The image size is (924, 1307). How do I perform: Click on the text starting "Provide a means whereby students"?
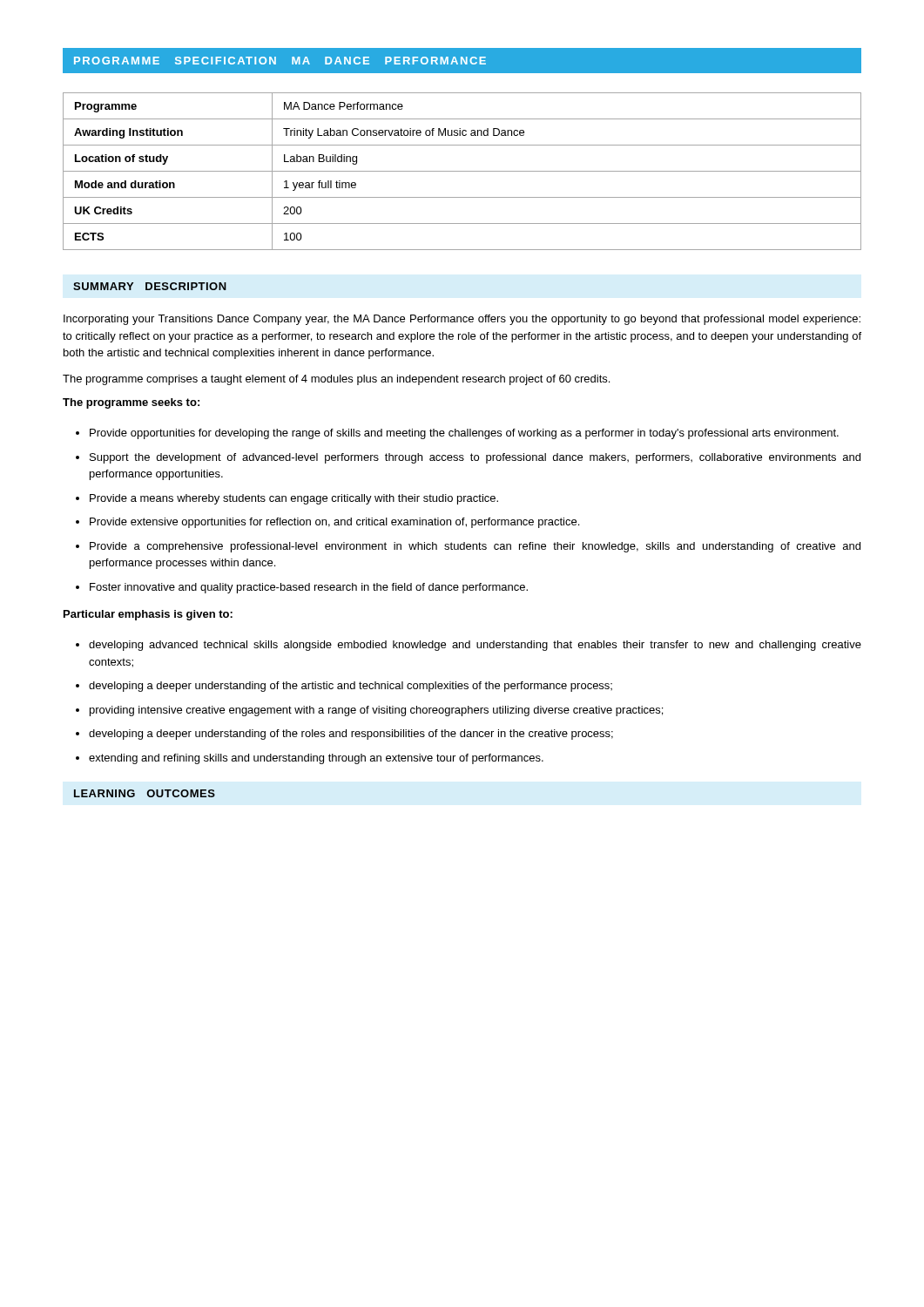coord(294,498)
